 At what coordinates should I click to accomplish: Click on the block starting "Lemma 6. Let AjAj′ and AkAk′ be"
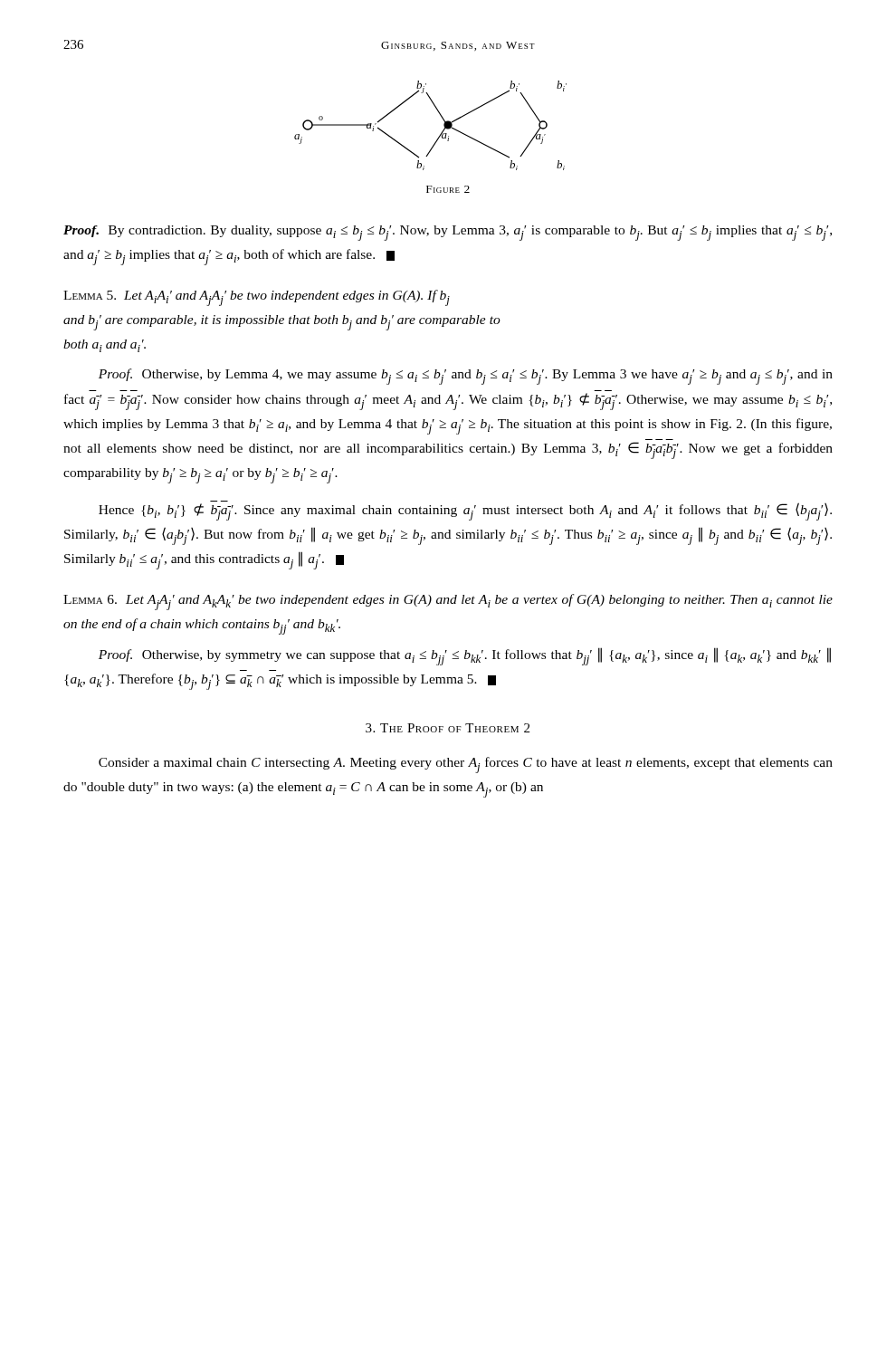(x=448, y=613)
